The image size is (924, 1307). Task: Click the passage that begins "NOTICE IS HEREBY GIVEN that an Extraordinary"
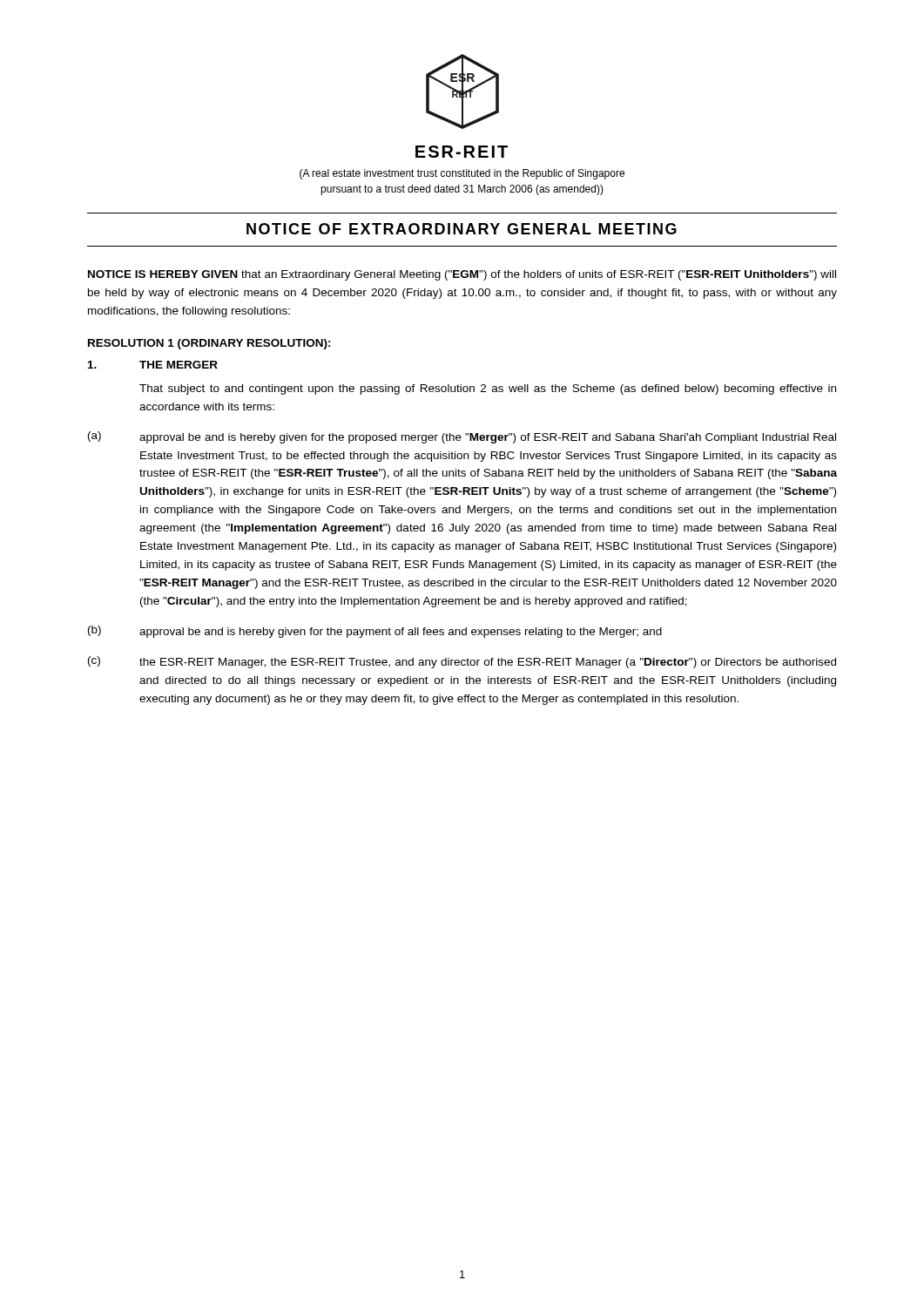[x=462, y=292]
